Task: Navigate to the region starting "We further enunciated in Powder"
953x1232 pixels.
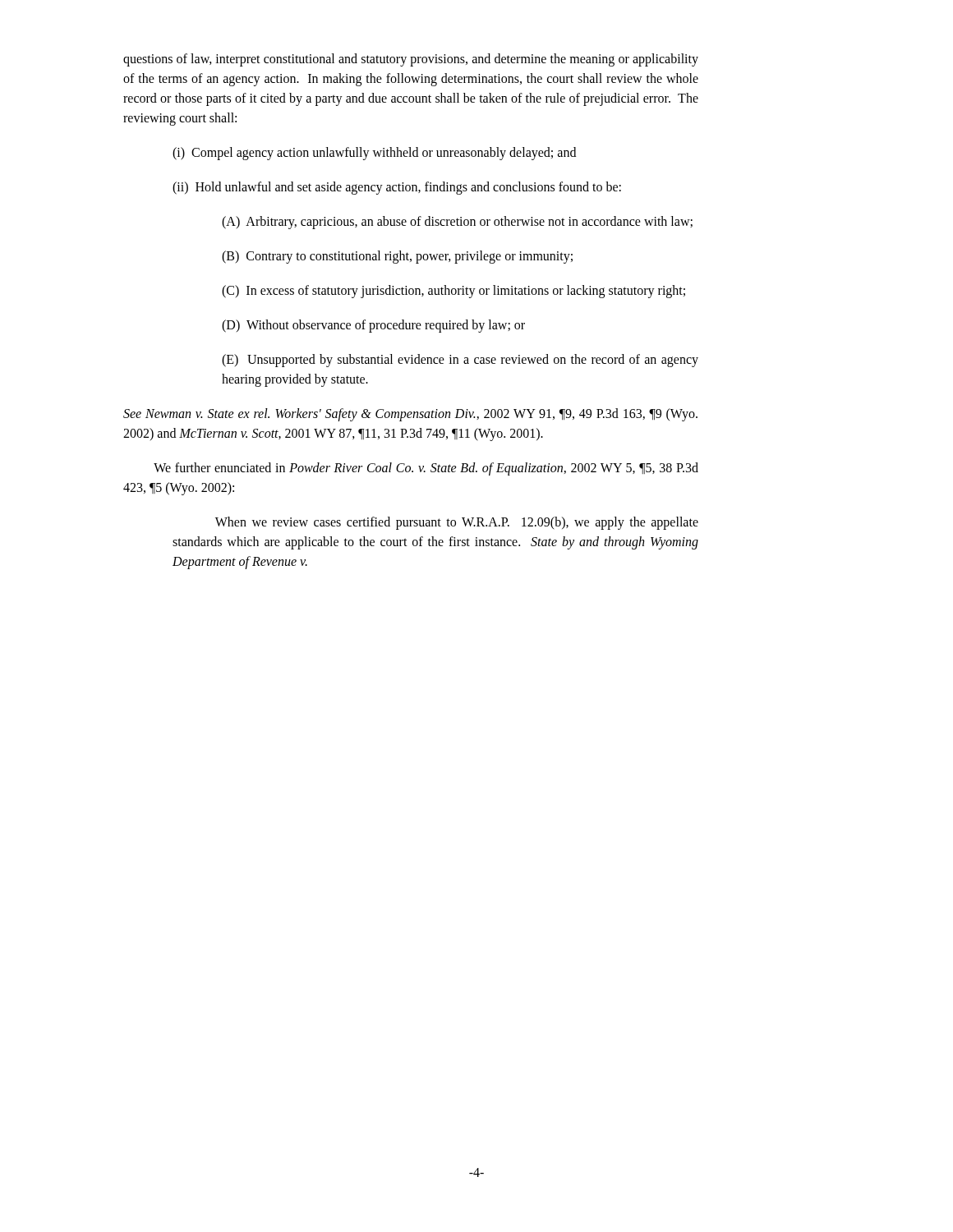Action: (x=411, y=478)
